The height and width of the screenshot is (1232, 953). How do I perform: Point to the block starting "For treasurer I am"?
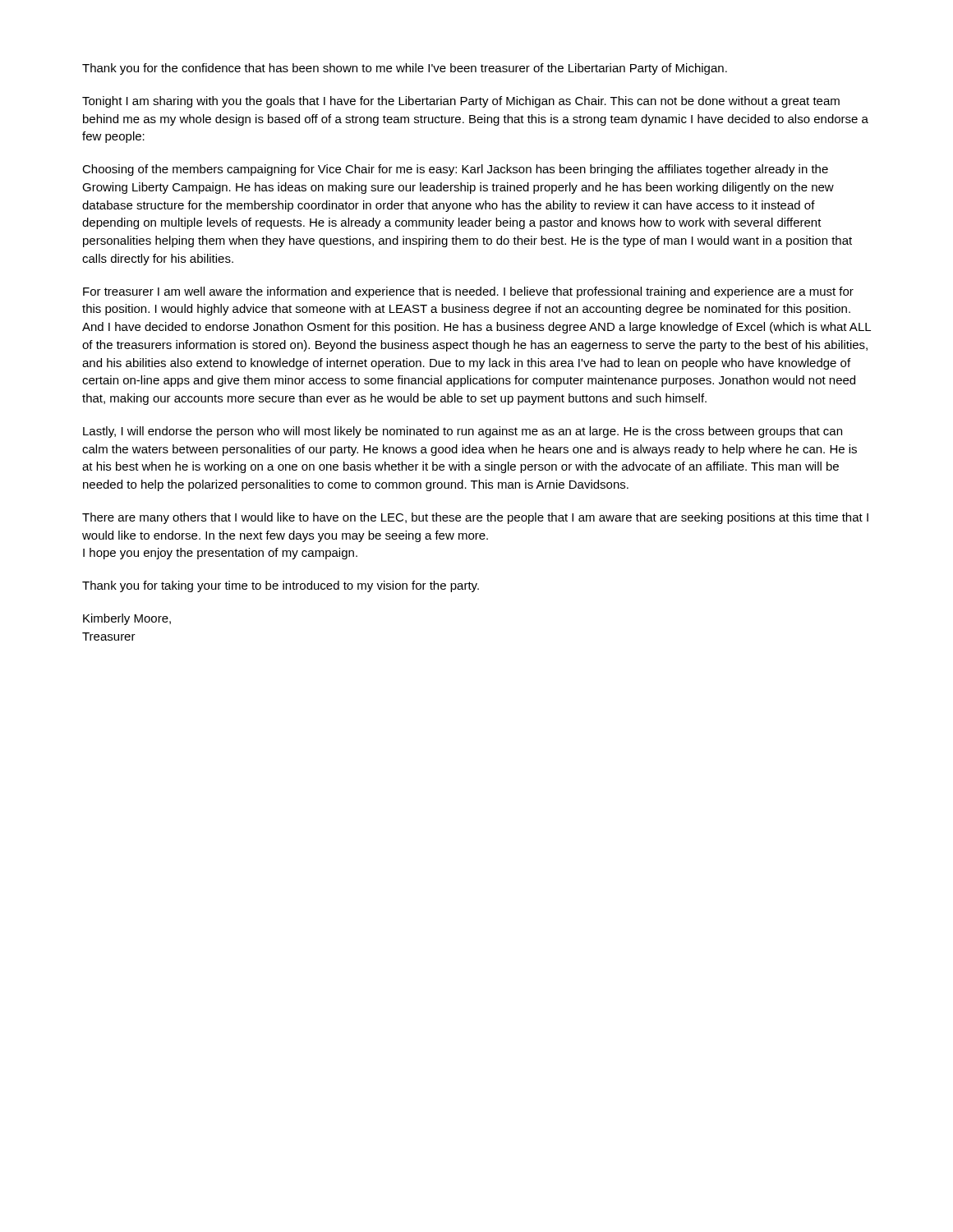pyautogui.click(x=476, y=344)
